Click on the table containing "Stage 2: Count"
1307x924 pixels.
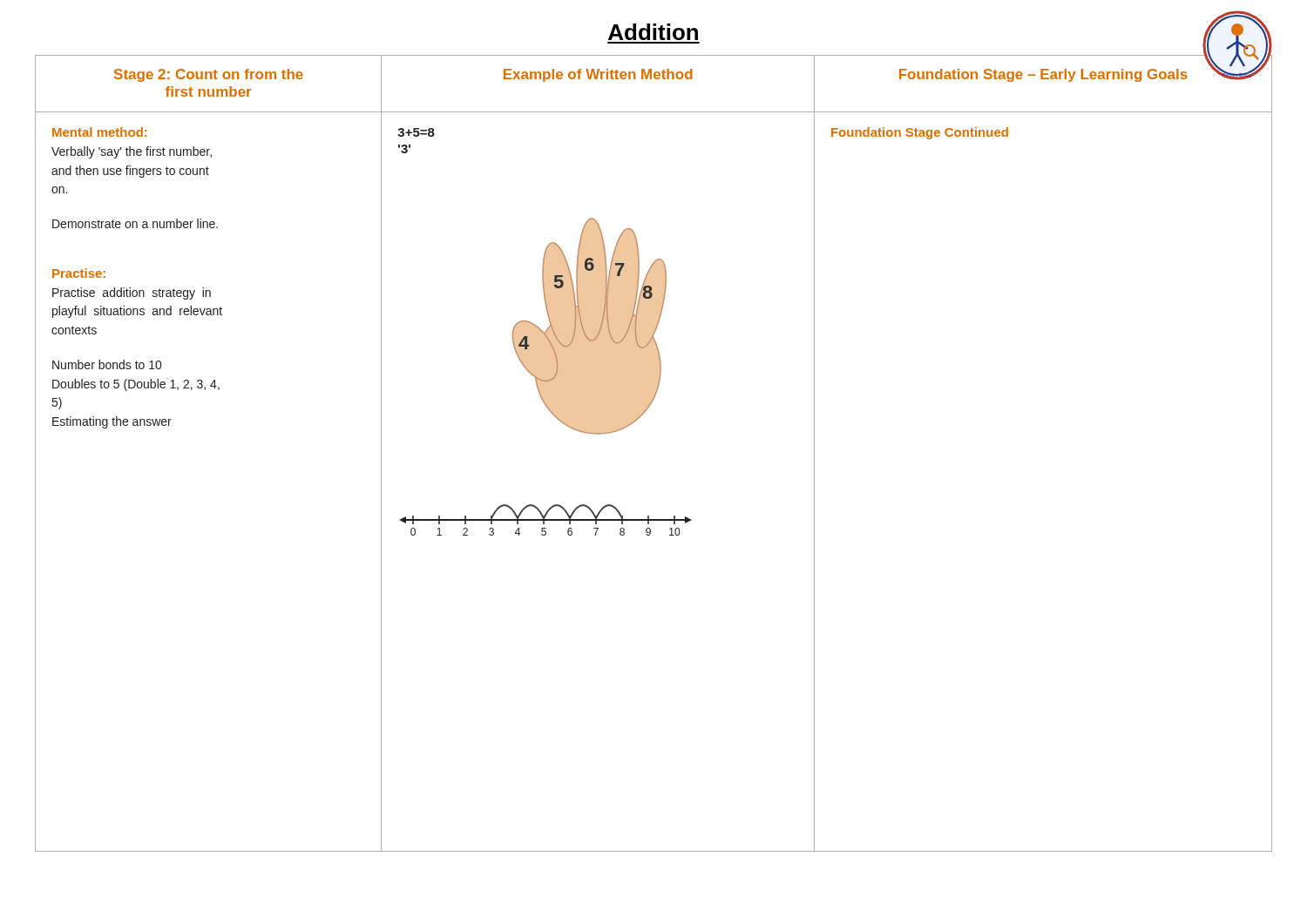pyautogui.click(x=654, y=453)
